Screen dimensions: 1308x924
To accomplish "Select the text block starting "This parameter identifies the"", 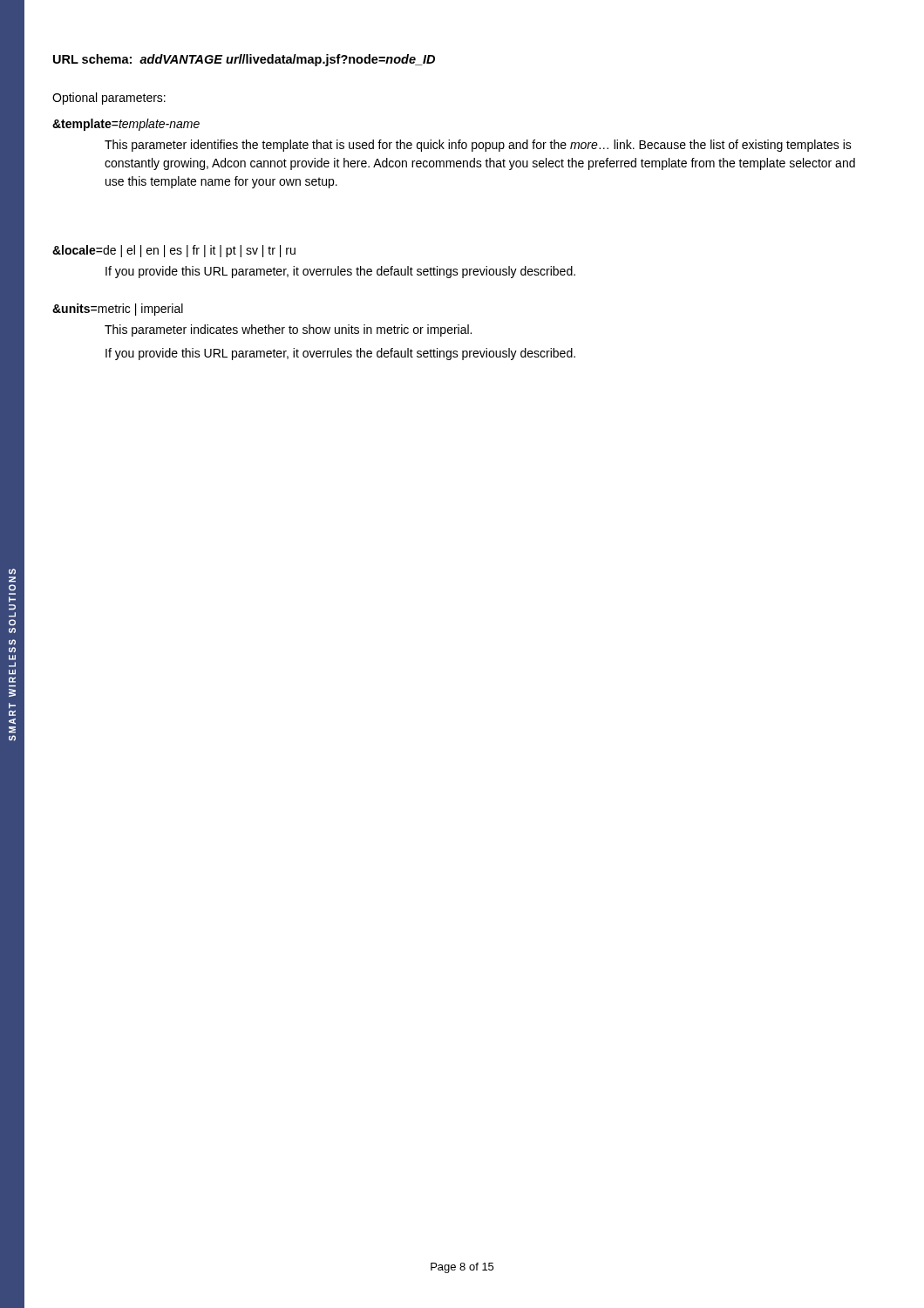I will [x=480, y=163].
